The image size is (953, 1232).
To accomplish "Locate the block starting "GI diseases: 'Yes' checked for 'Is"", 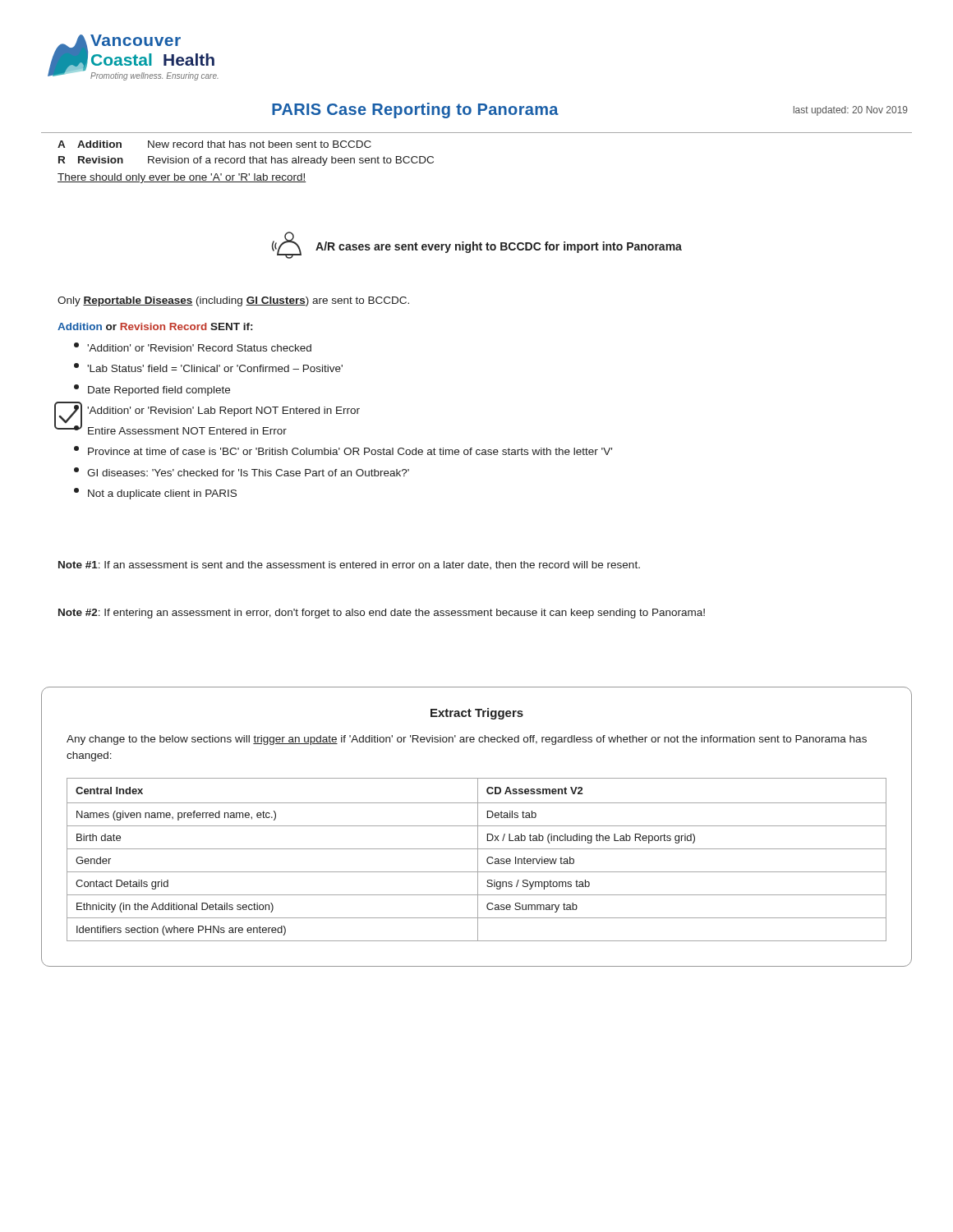I will (242, 472).
